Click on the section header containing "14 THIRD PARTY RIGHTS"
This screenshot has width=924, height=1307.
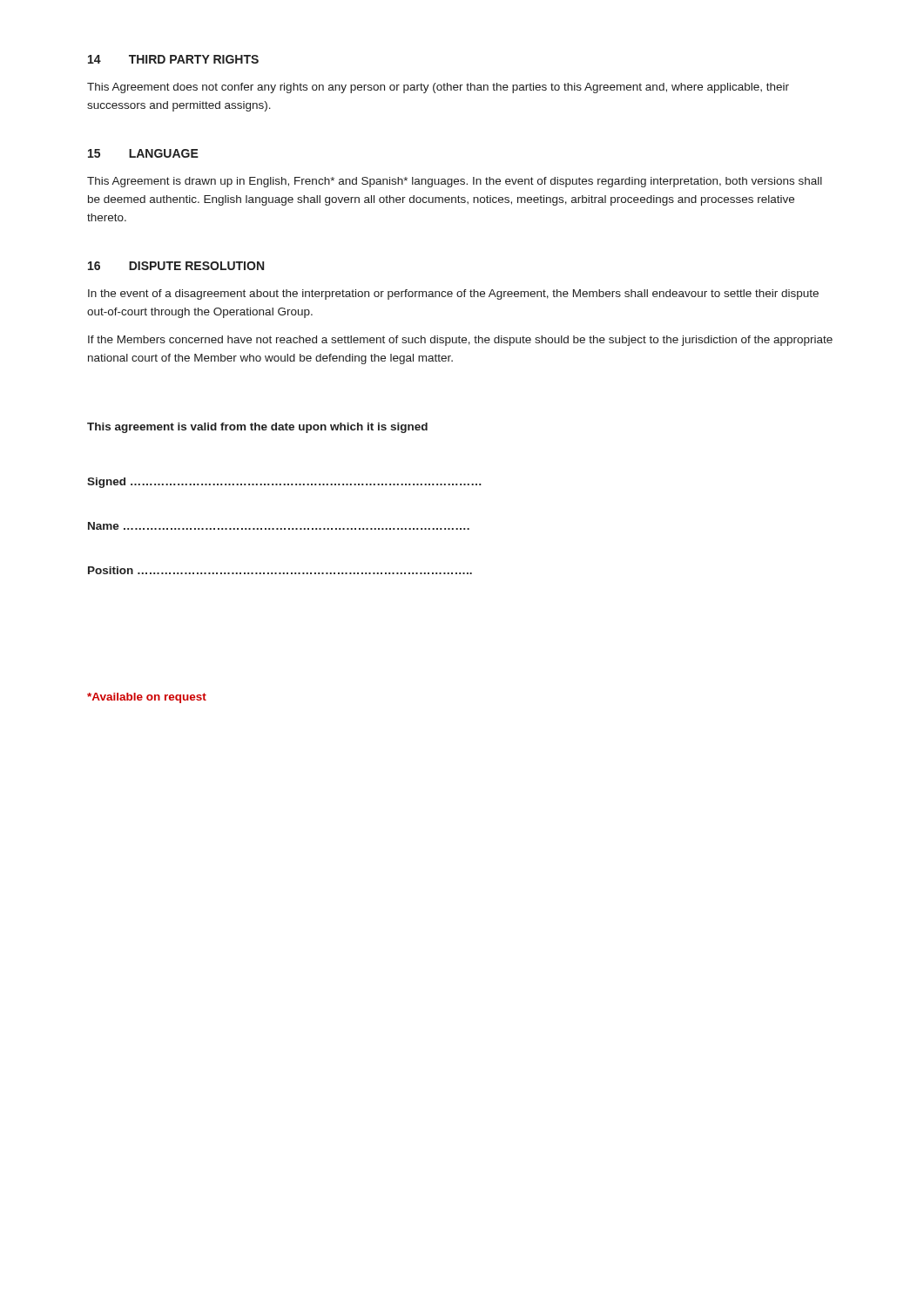click(x=173, y=59)
